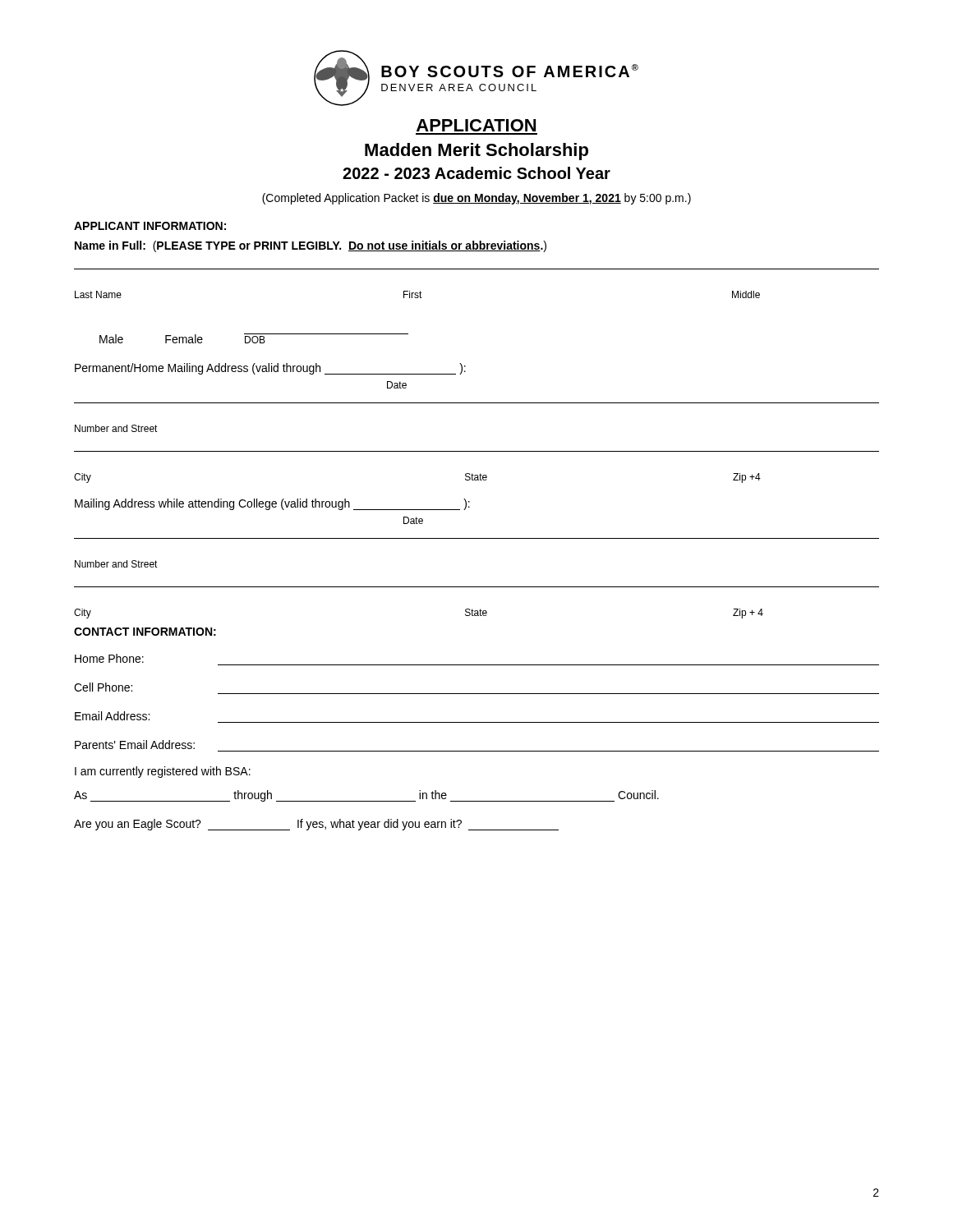This screenshot has width=953, height=1232.
Task: Find the text with the text "Parents' Email Address:"
Action: point(476,744)
